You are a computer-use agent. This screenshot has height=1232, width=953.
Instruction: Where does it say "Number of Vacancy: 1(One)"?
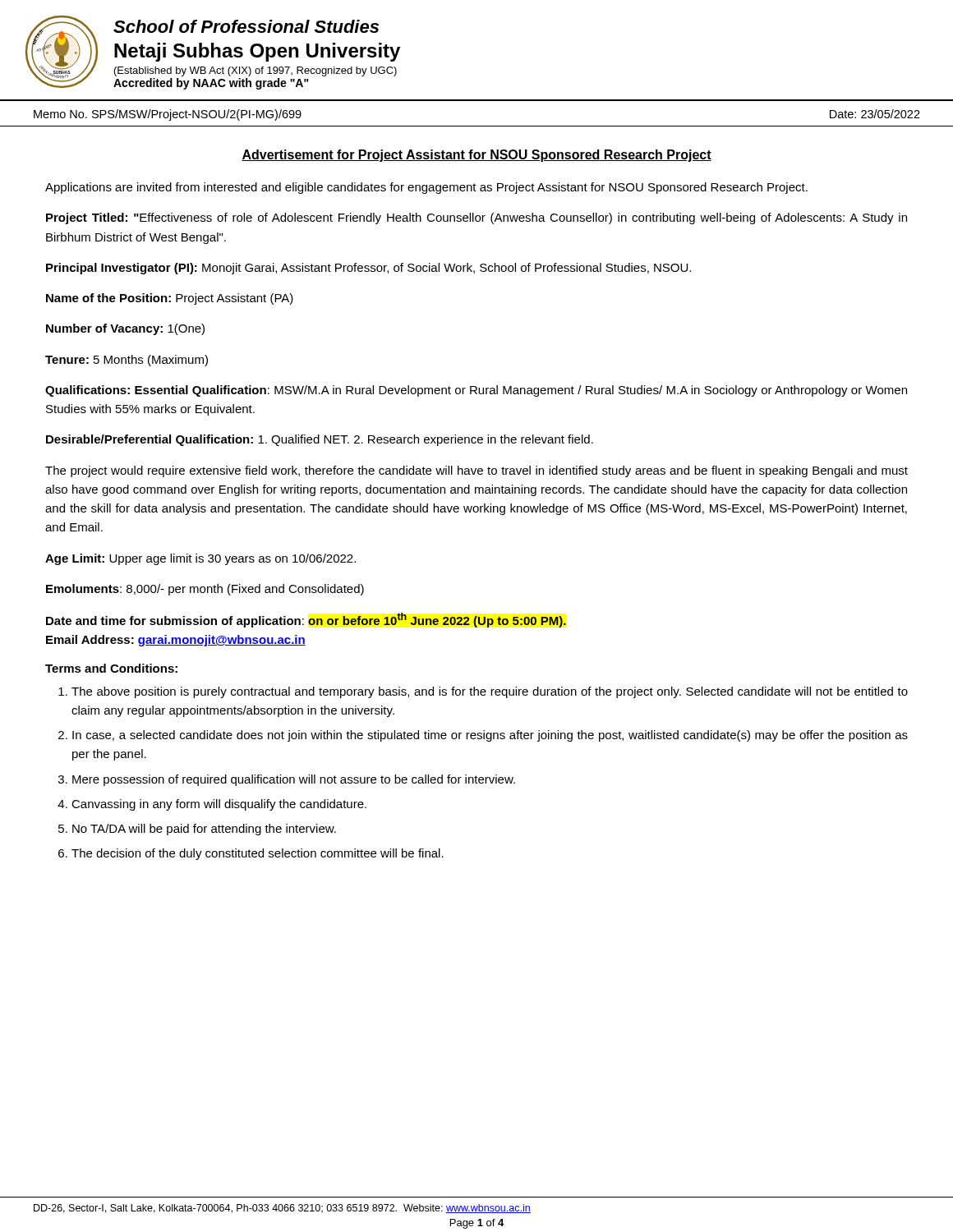pyautogui.click(x=125, y=328)
